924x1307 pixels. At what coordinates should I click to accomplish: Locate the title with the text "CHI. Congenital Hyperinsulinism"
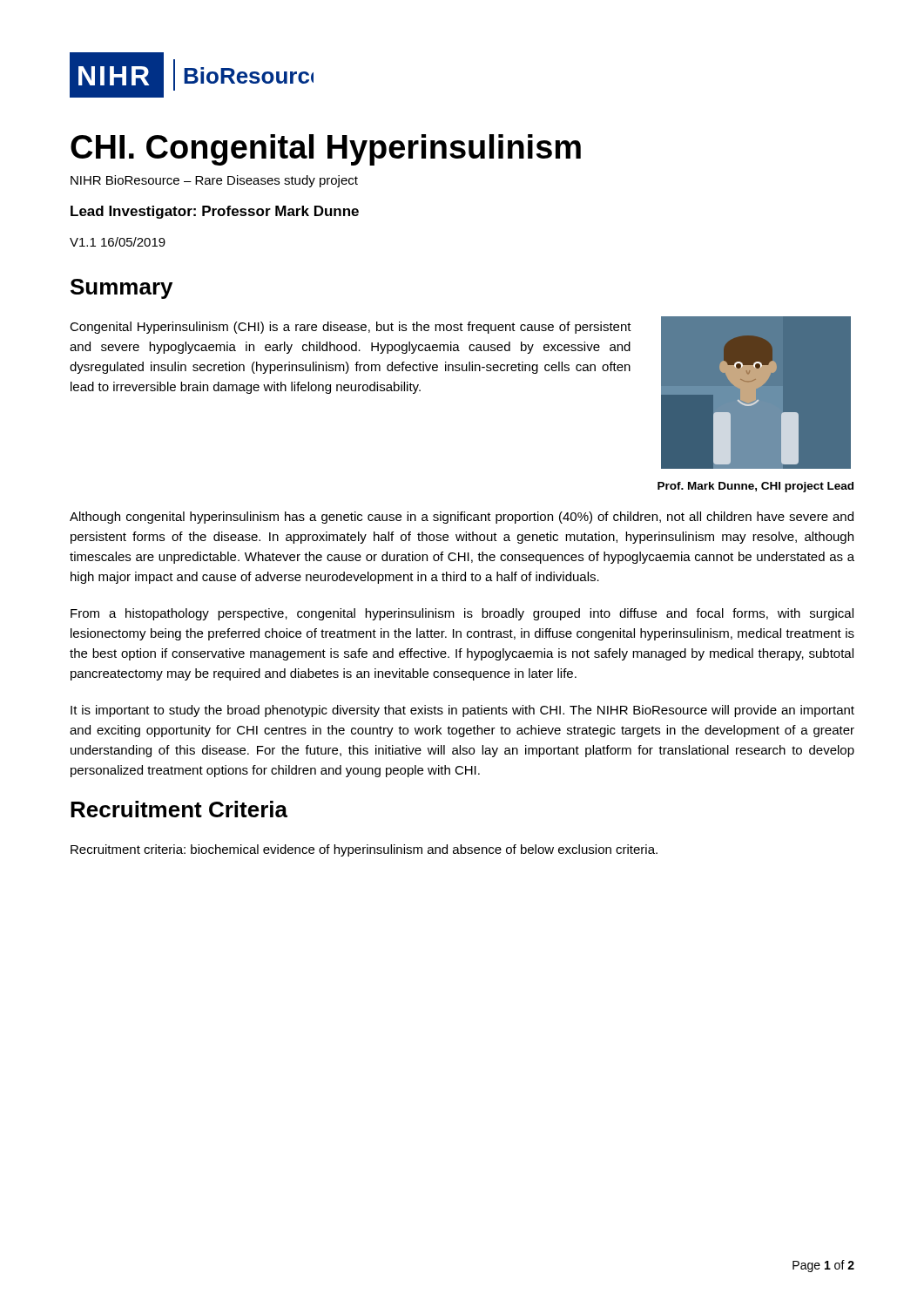tap(462, 148)
